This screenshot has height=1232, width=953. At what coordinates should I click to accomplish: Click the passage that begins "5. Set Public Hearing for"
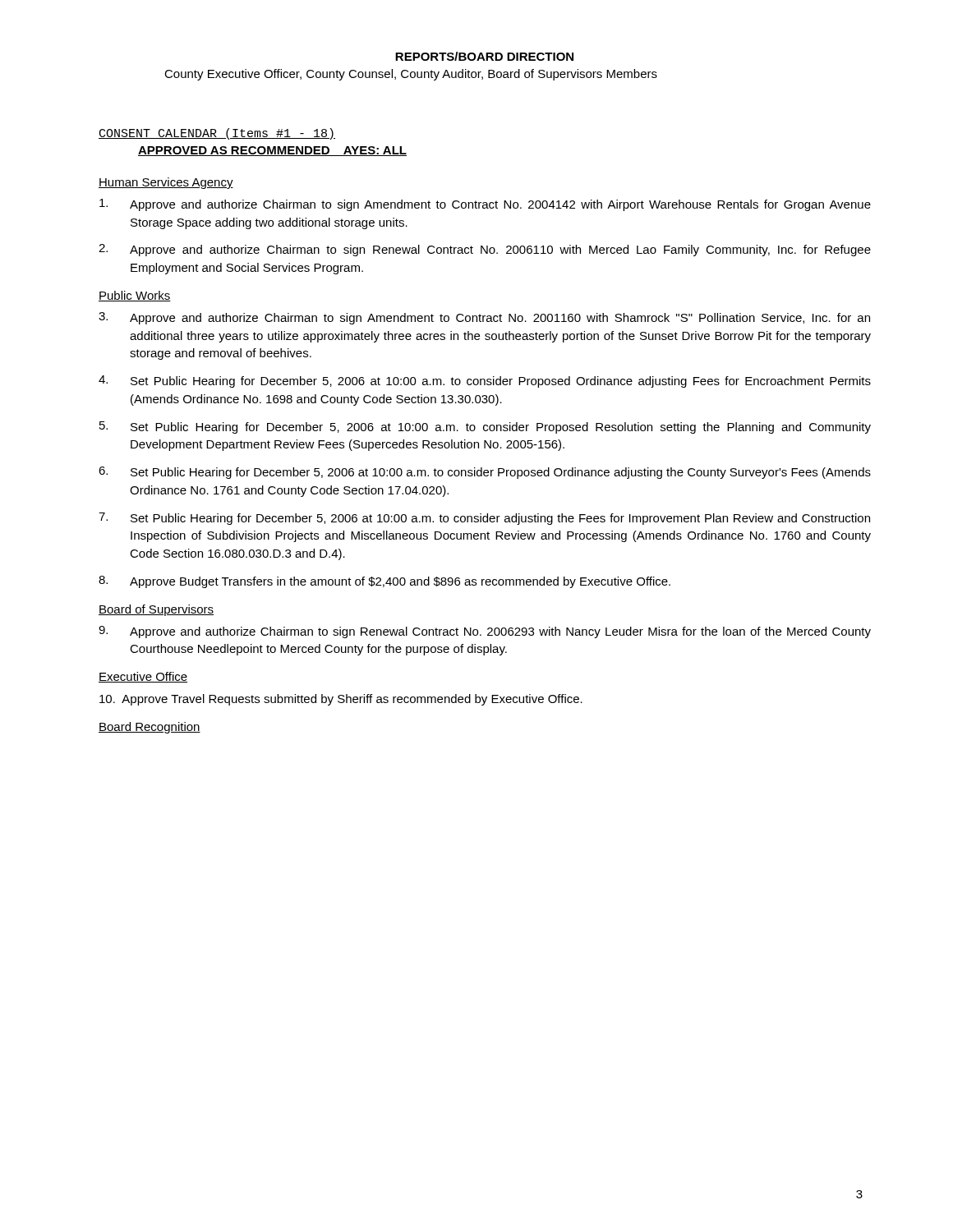[485, 436]
